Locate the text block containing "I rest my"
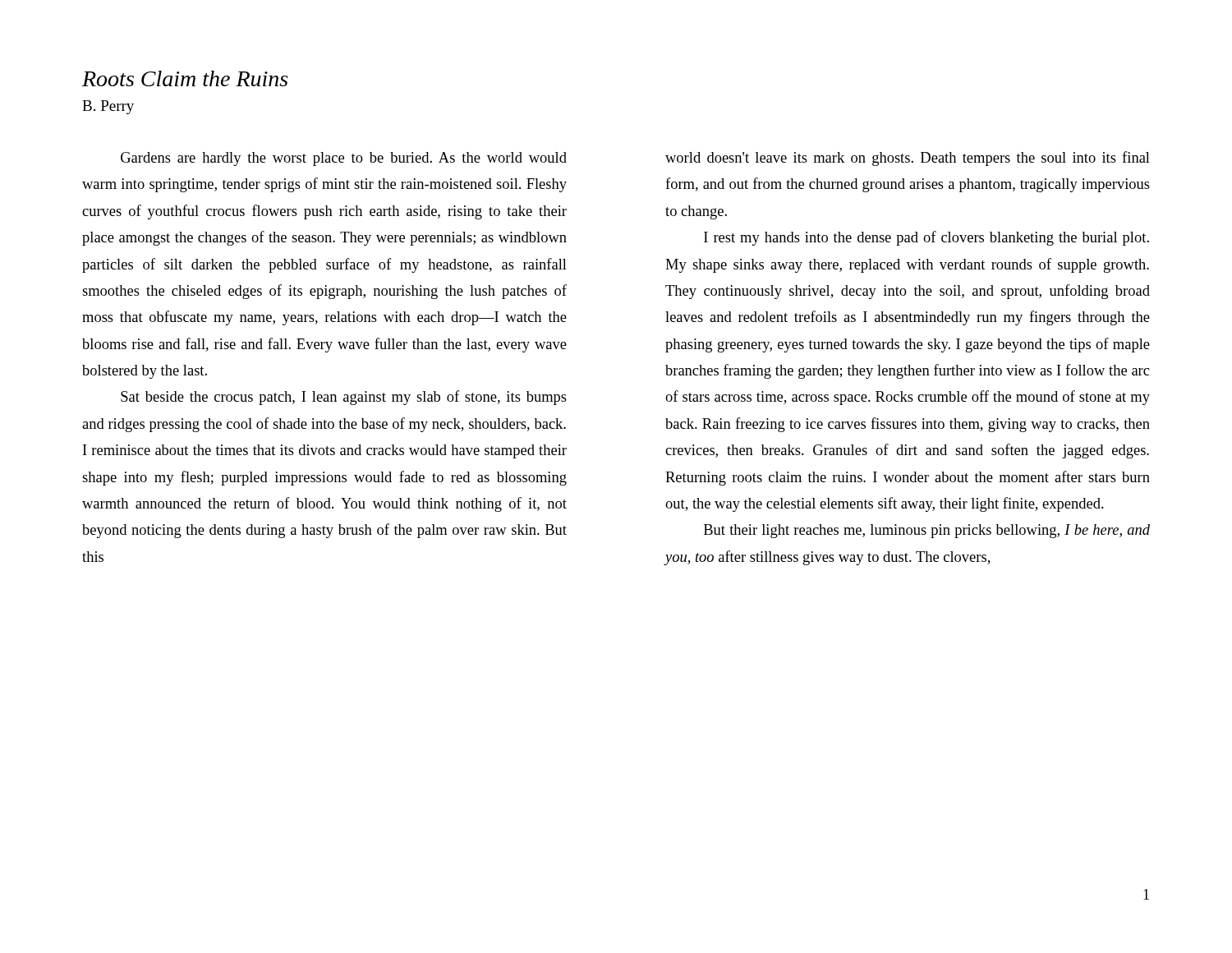Viewport: 1232px width, 953px height. coord(908,371)
